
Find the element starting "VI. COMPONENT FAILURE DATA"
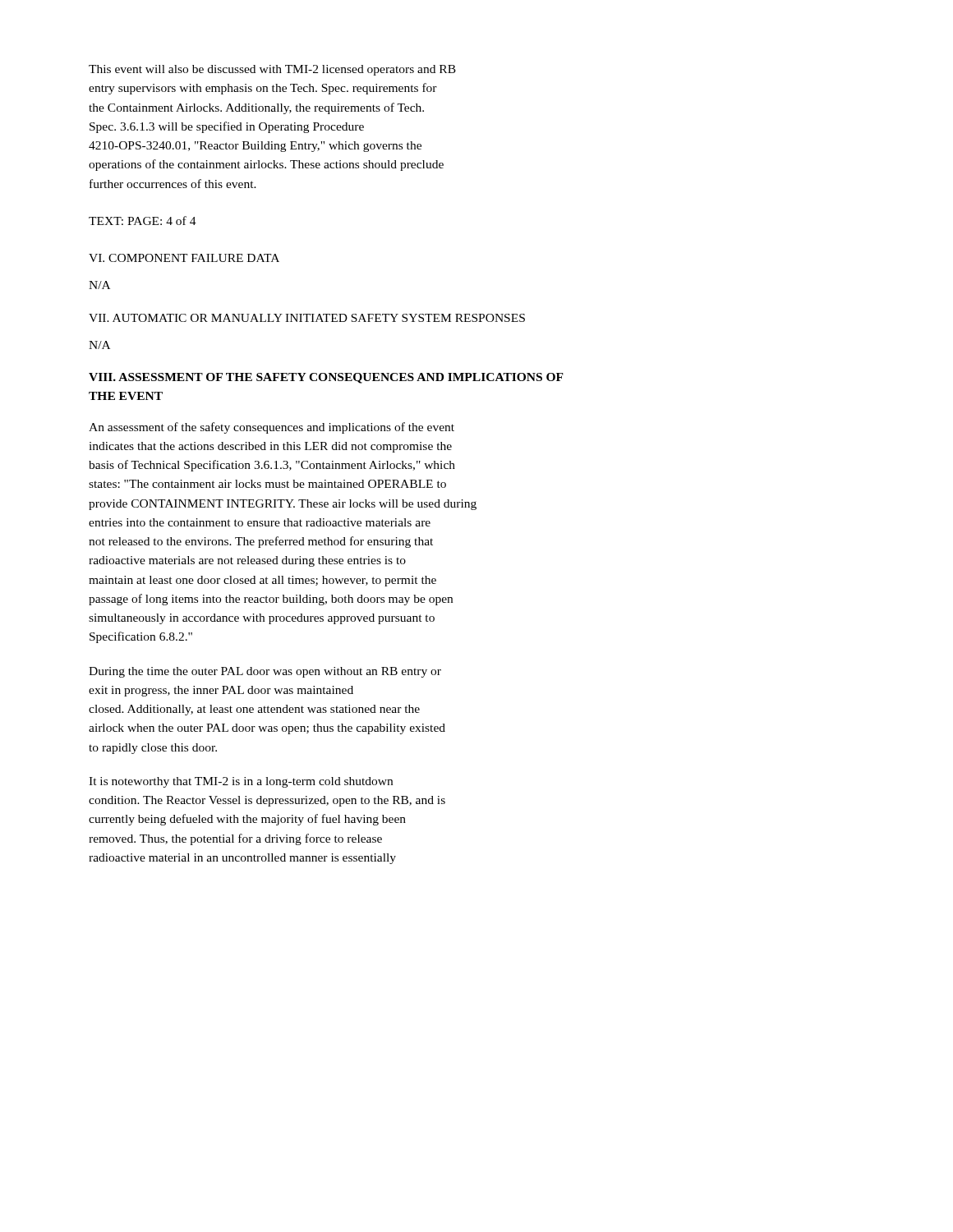184,257
